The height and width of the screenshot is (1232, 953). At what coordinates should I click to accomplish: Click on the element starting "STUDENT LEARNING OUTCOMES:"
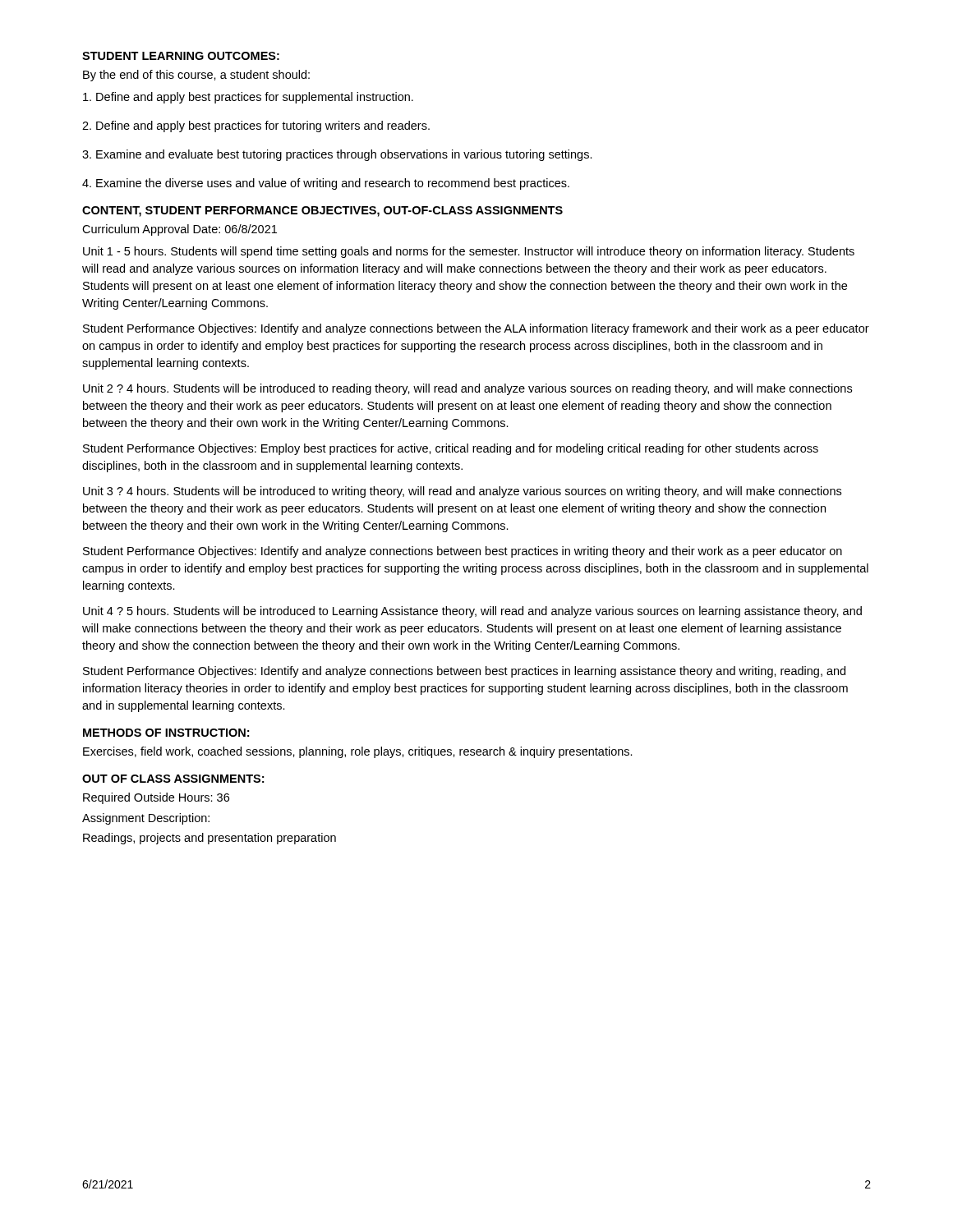(x=181, y=56)
